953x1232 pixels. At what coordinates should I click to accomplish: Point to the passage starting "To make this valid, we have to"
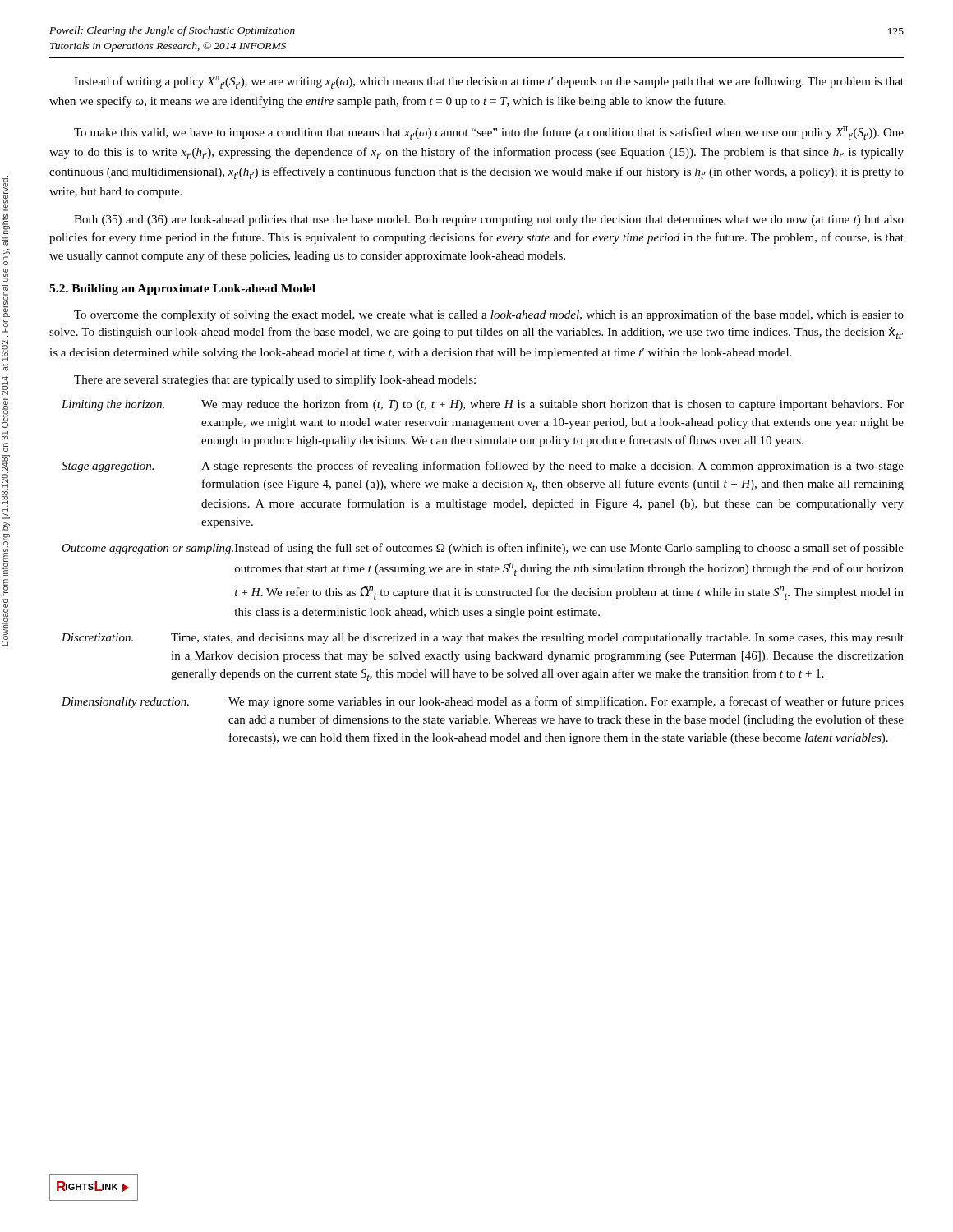476,160
